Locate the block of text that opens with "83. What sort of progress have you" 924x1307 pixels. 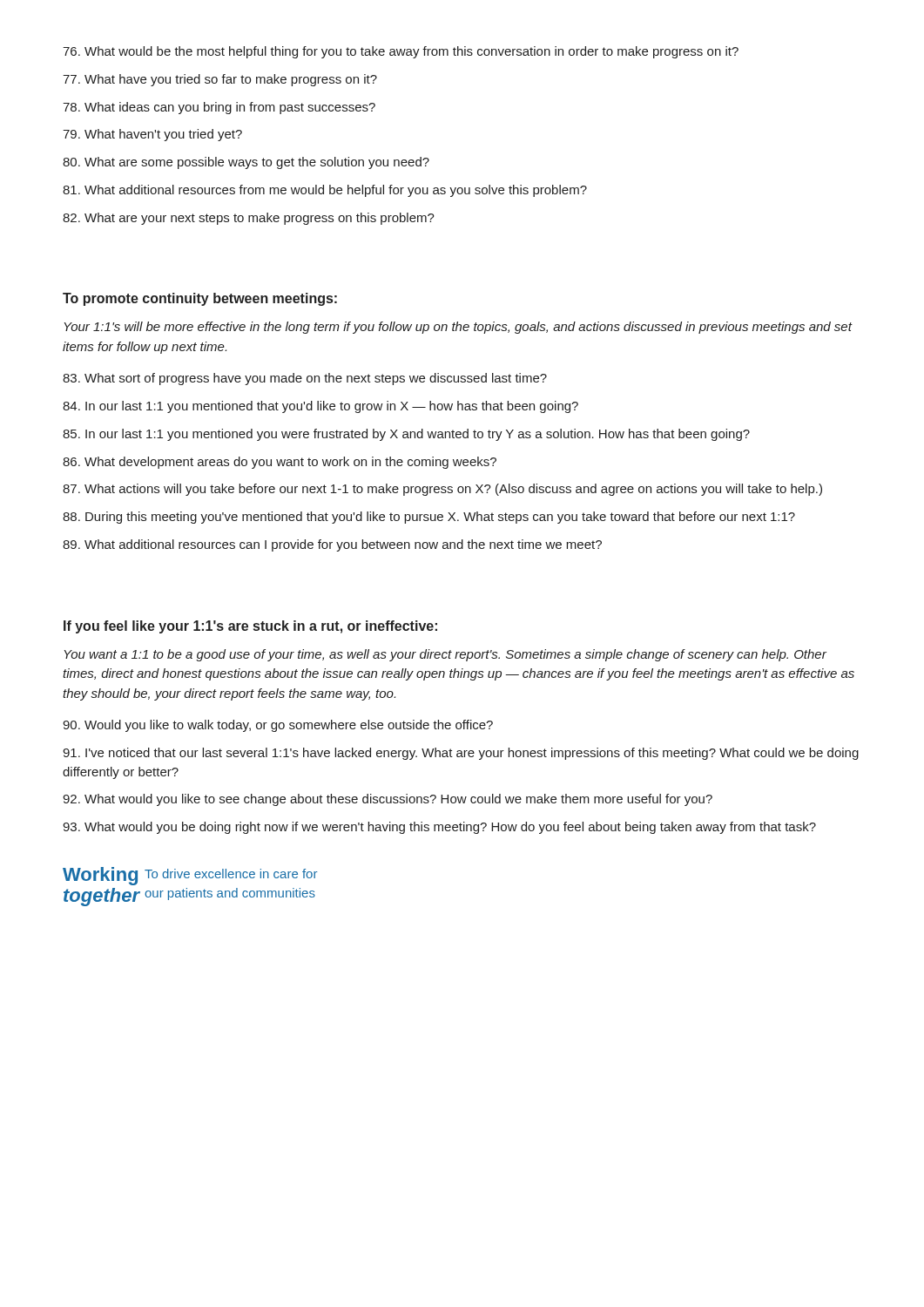pos(305,378)
